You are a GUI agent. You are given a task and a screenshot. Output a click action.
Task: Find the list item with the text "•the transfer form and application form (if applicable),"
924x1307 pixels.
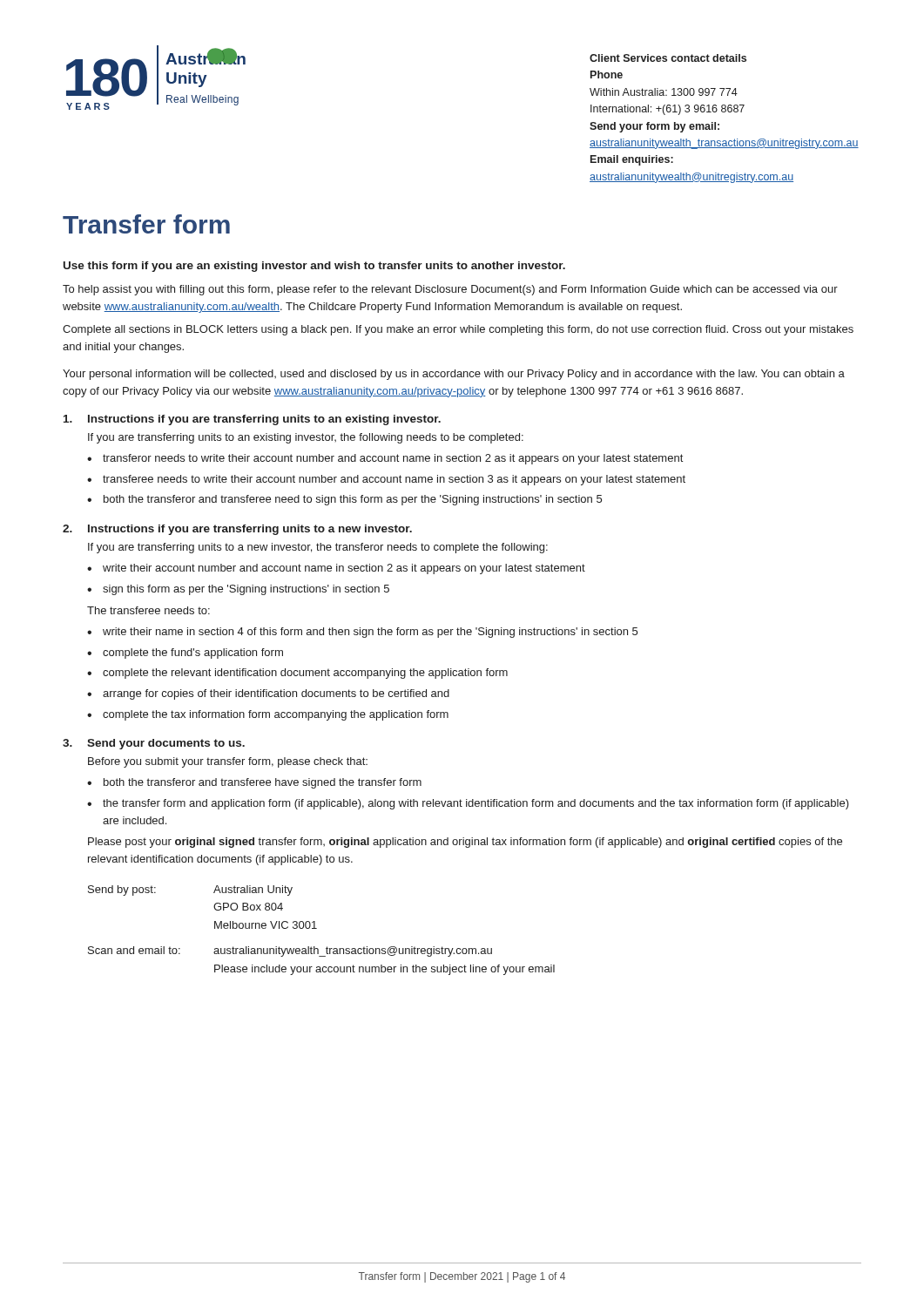[x=474, y=812]
